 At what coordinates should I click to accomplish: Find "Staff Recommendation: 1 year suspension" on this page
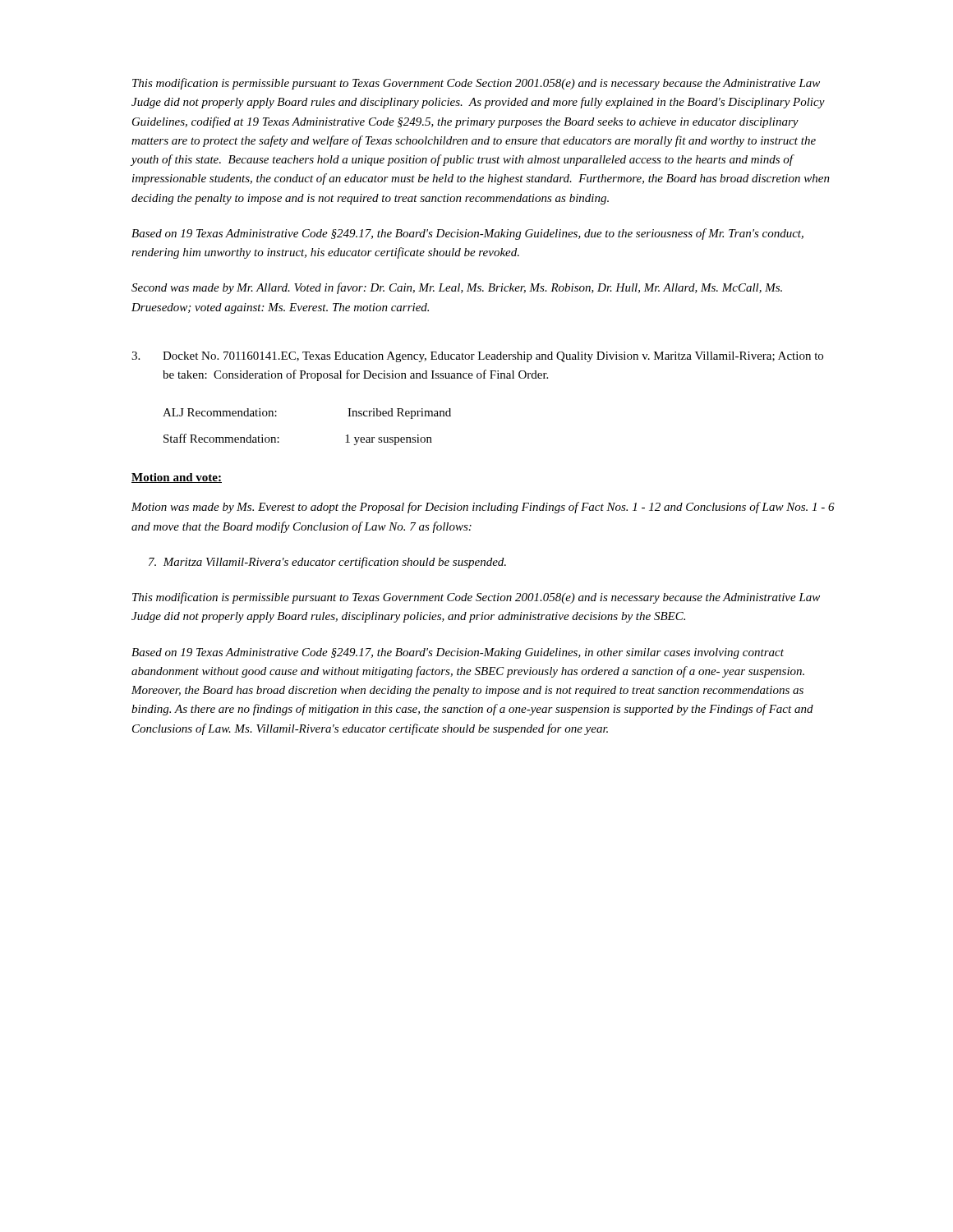[223, 439]
